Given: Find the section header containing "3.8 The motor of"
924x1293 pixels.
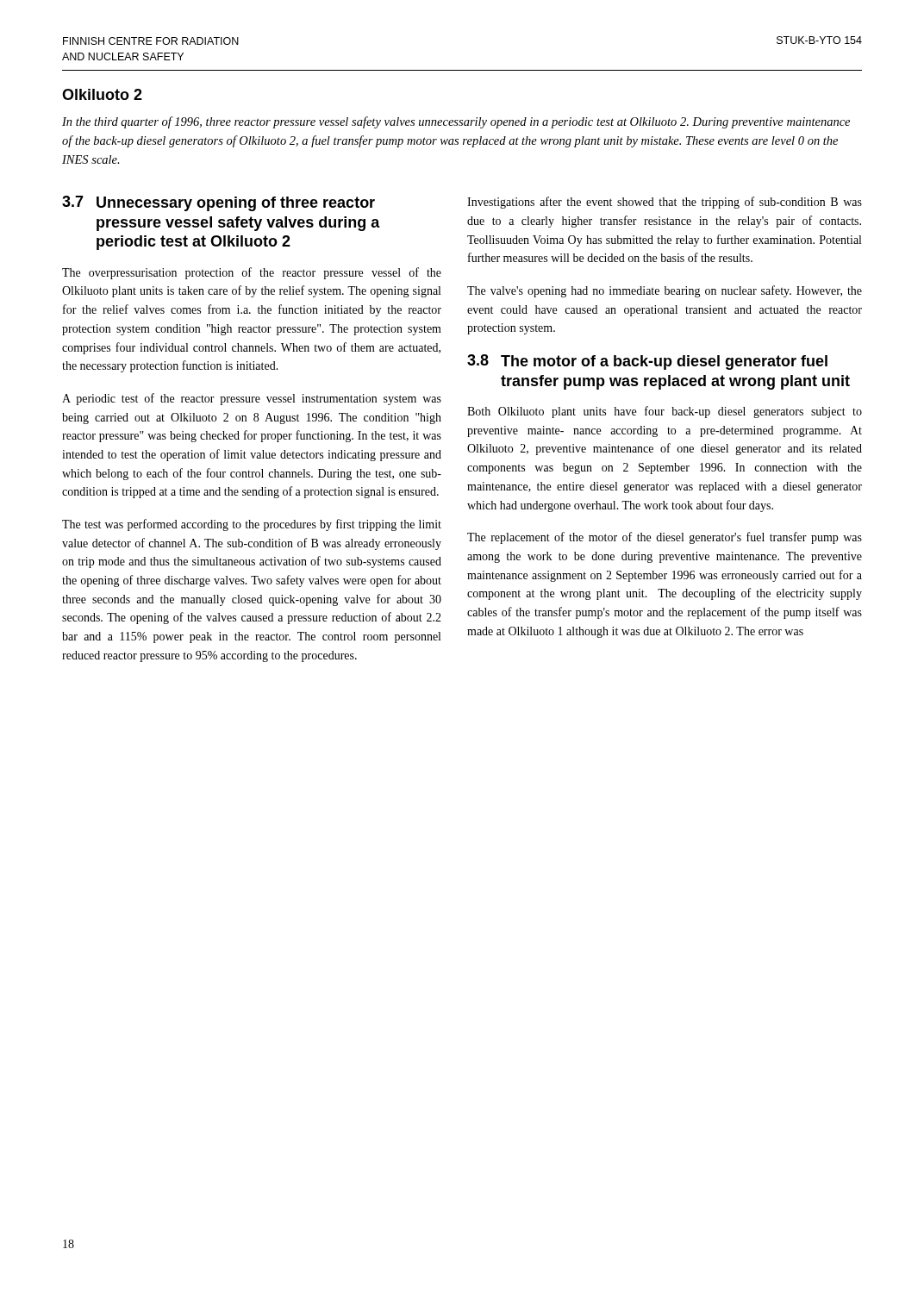Looking at the screenshot, I should [x=665, y=371].
